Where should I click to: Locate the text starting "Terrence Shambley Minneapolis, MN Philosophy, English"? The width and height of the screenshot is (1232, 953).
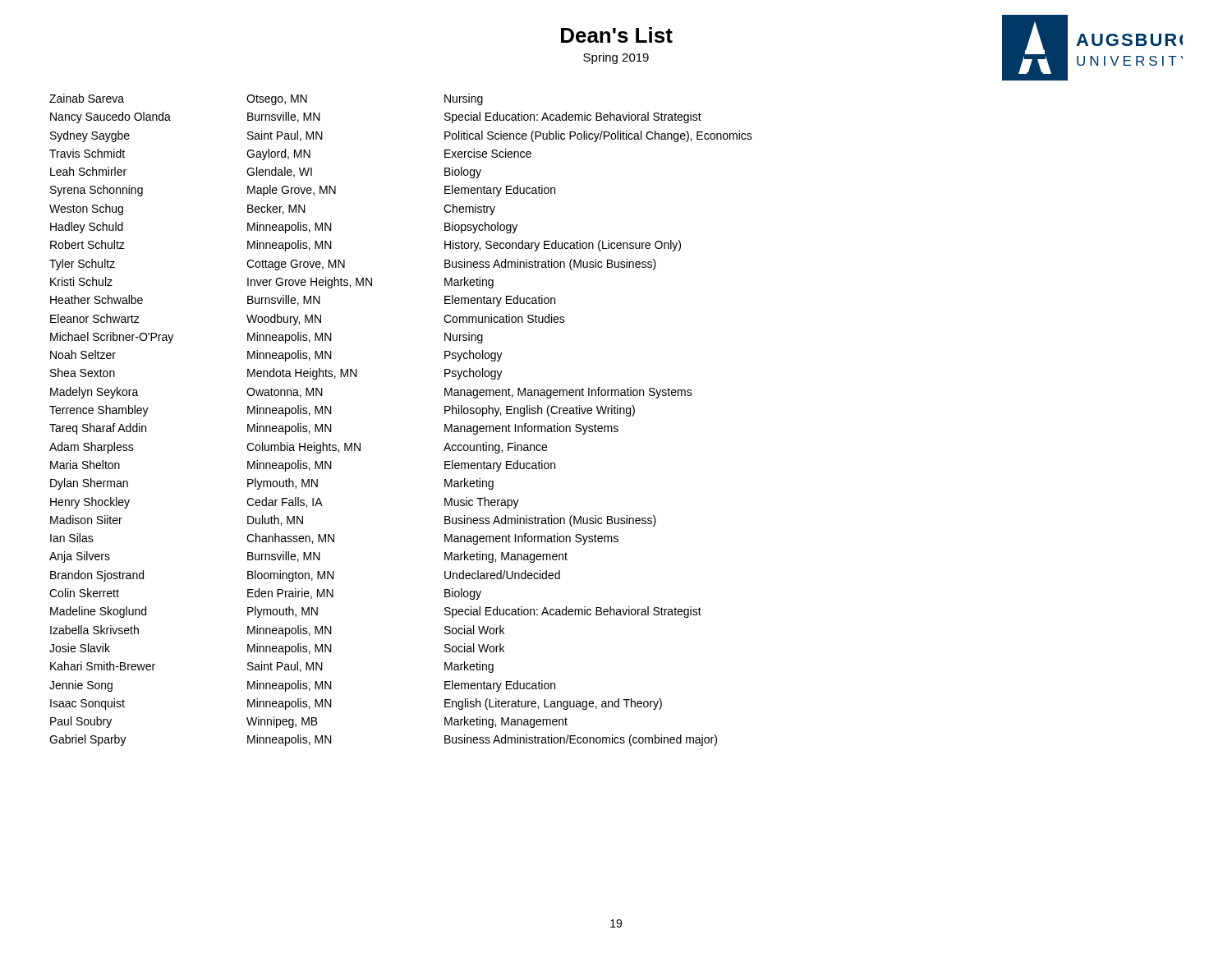[x=616, y=410]
